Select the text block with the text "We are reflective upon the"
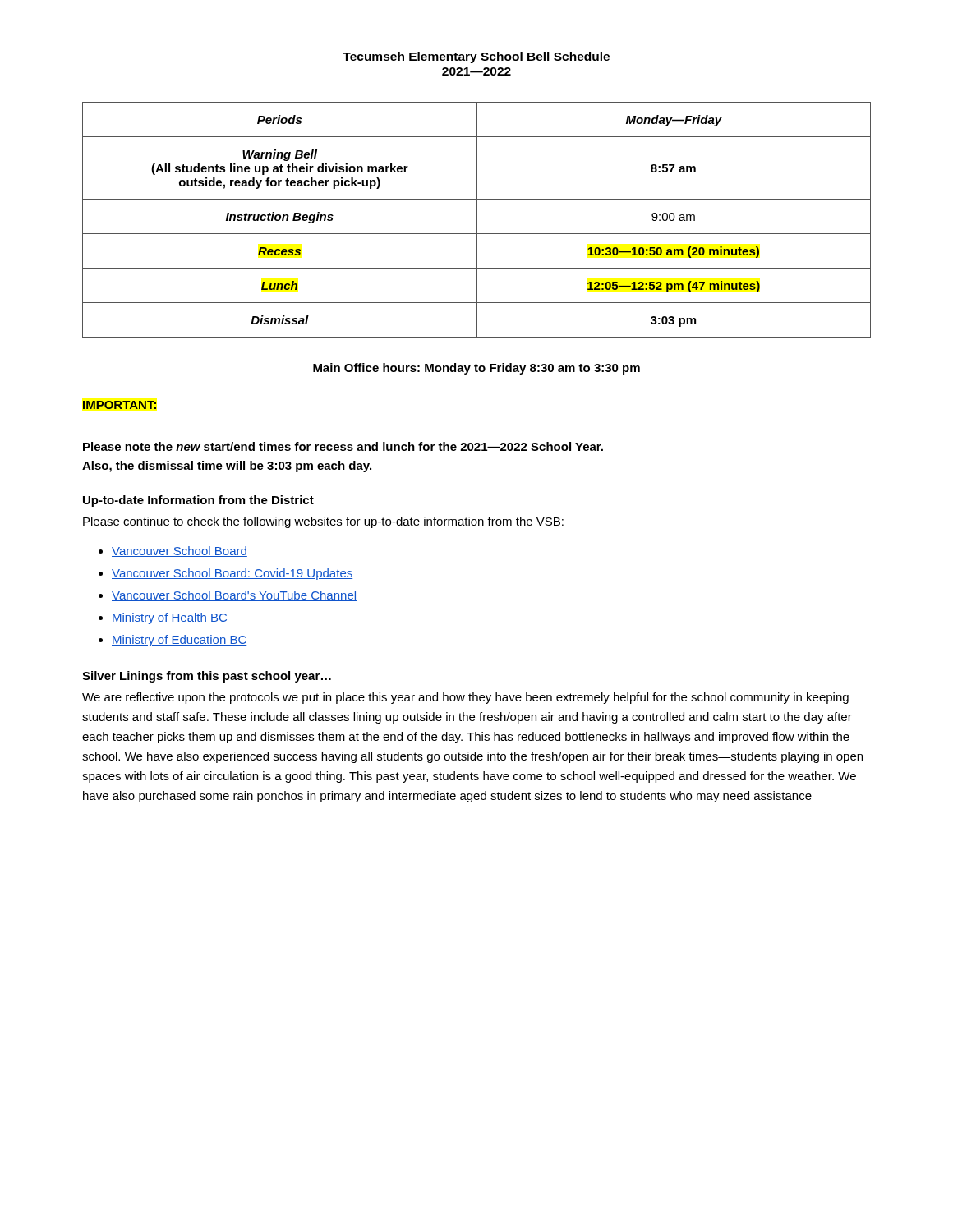 (x=473, y=746)
